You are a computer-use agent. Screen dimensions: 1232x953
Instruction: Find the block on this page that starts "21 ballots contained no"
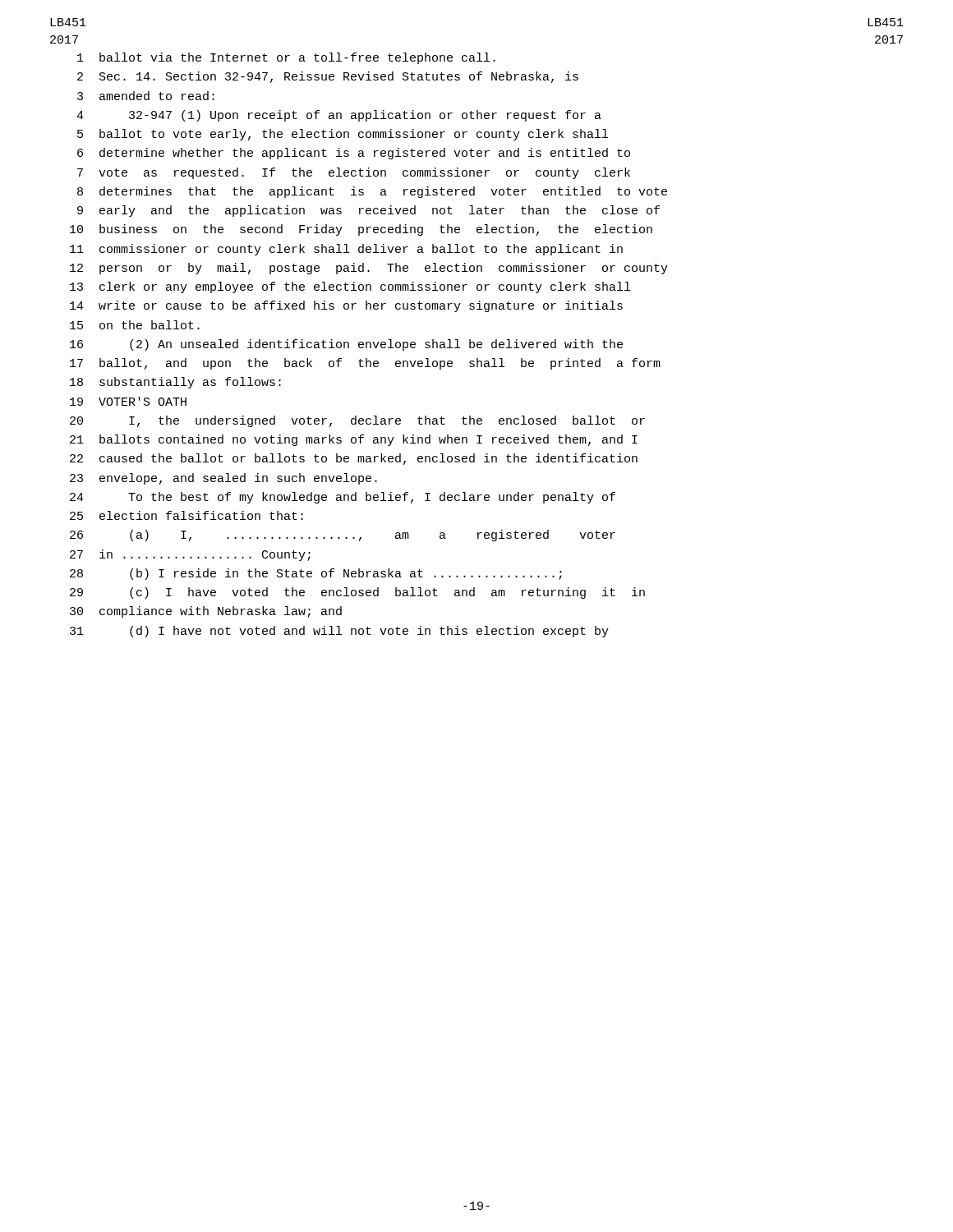(476, 441)
